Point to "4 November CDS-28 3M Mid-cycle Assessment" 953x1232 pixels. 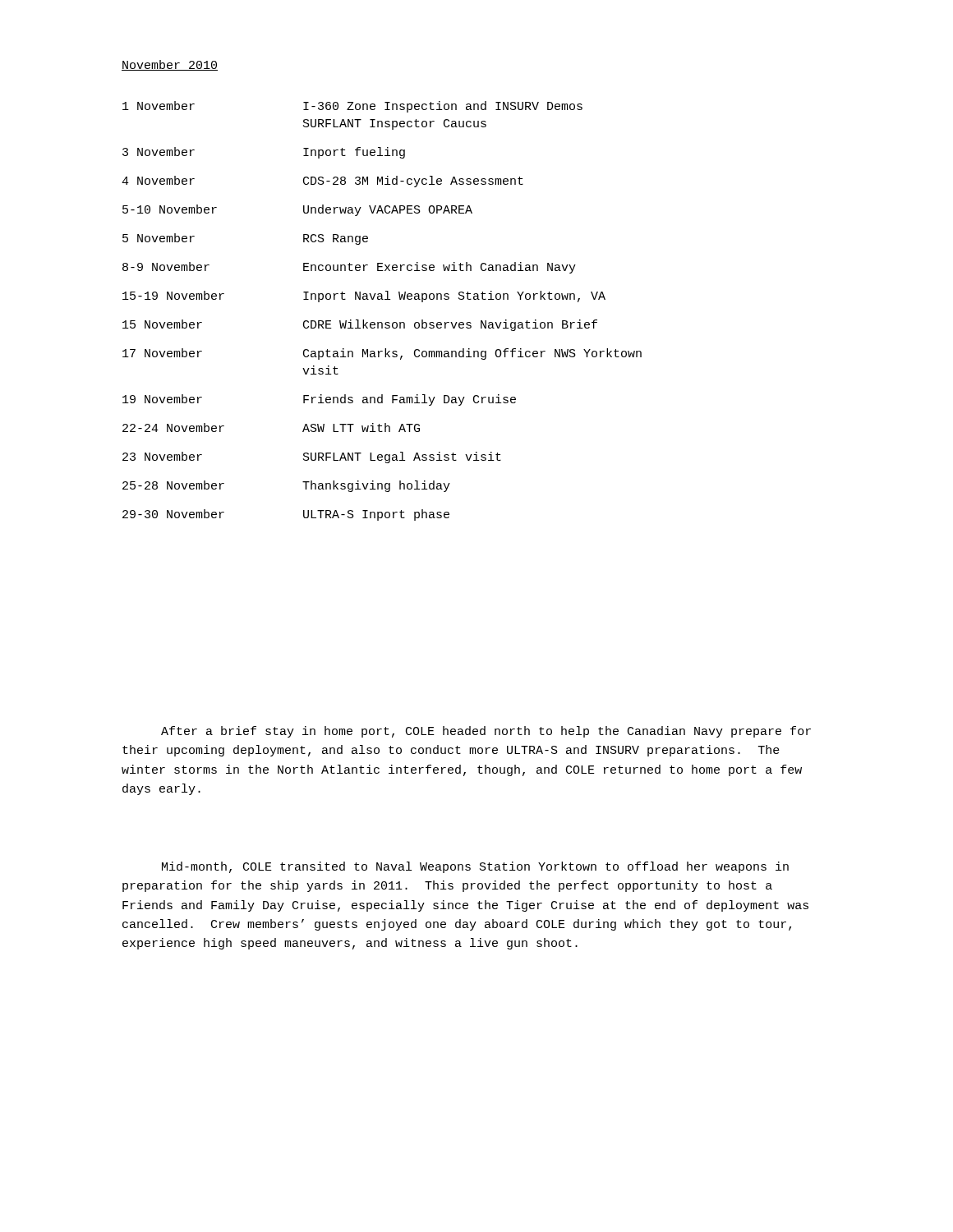(475, 182)
